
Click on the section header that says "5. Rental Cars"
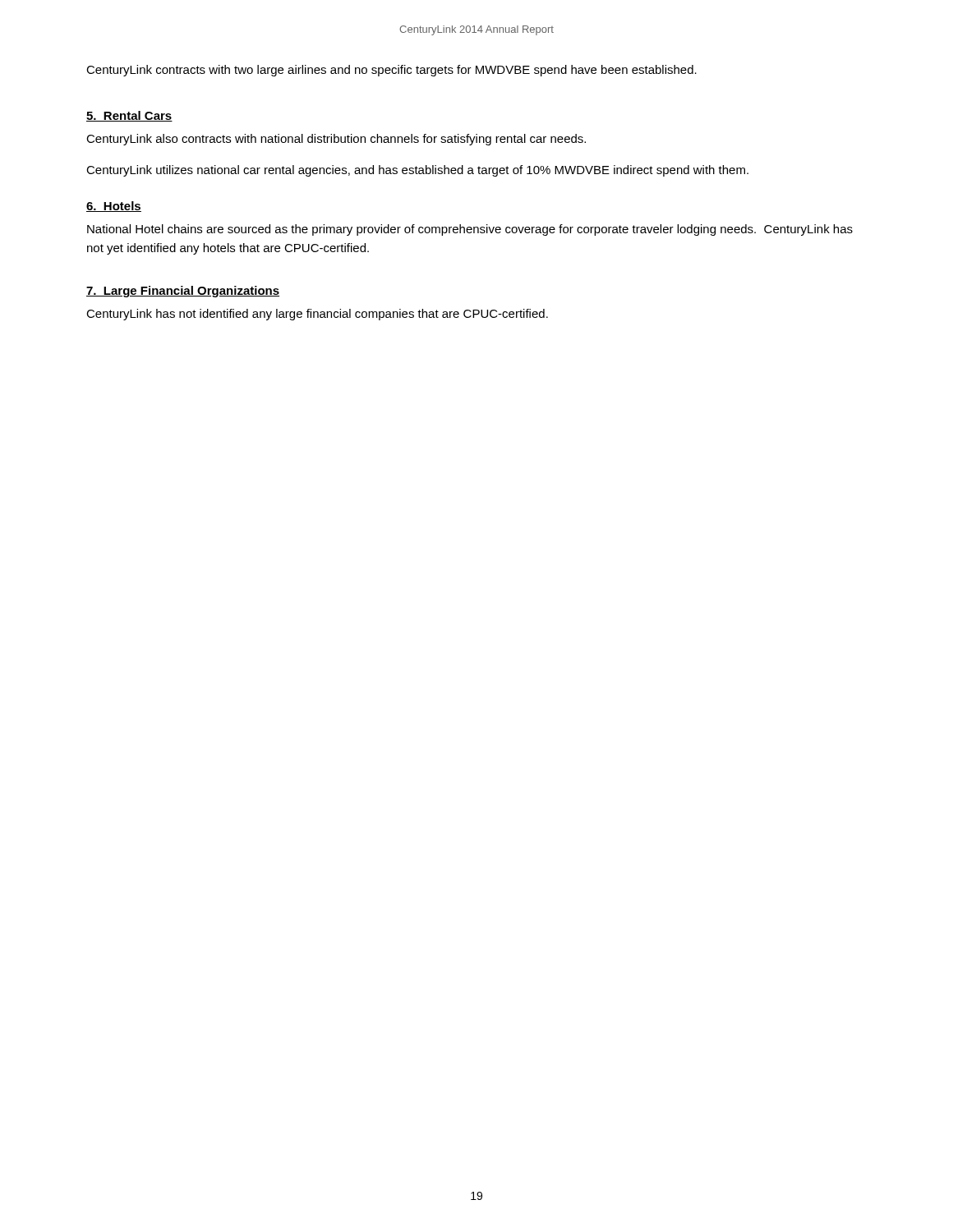point(129,116)
